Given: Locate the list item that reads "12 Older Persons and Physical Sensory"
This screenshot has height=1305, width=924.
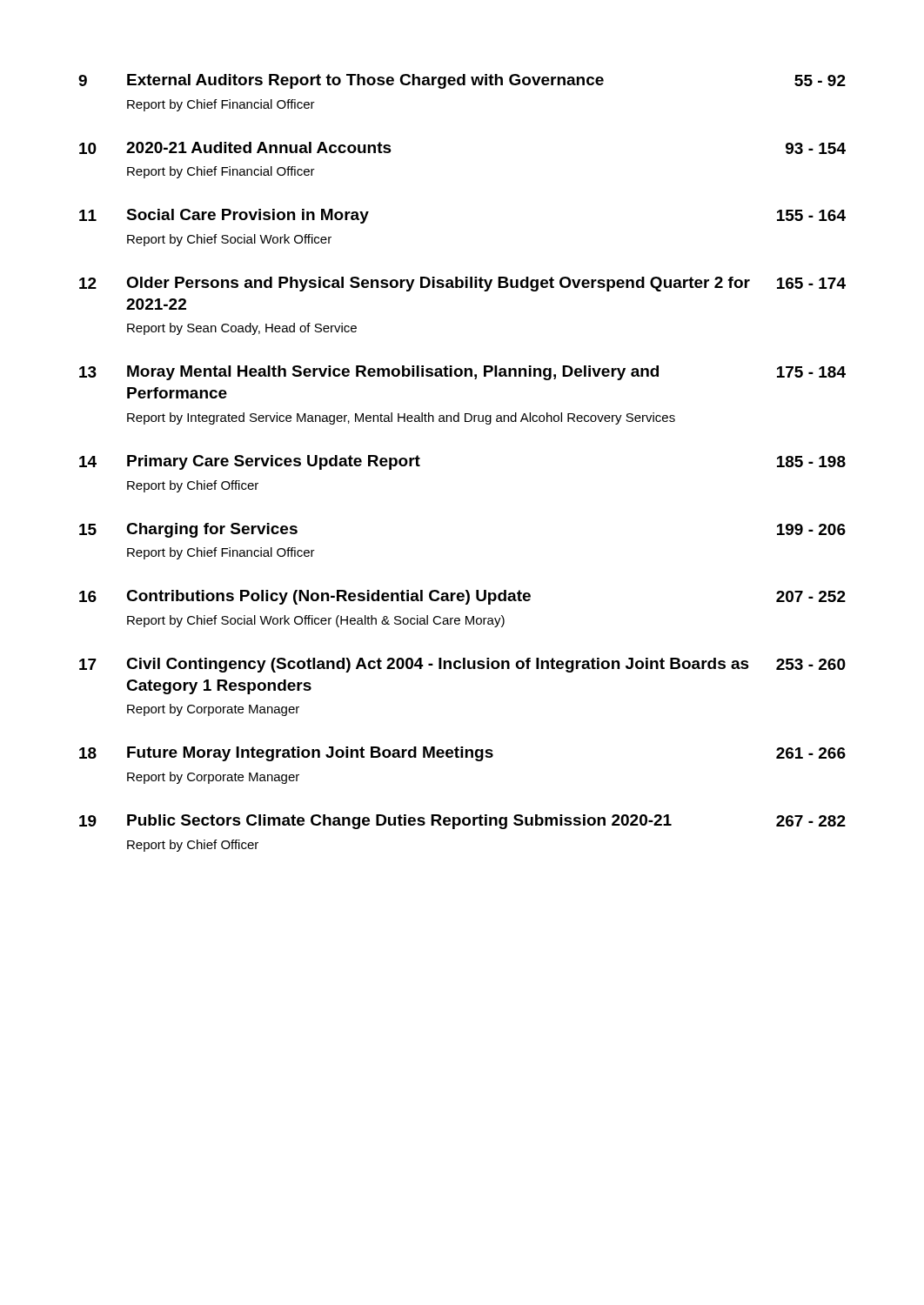Looking at the screenshot, I should tap(462, 284).
